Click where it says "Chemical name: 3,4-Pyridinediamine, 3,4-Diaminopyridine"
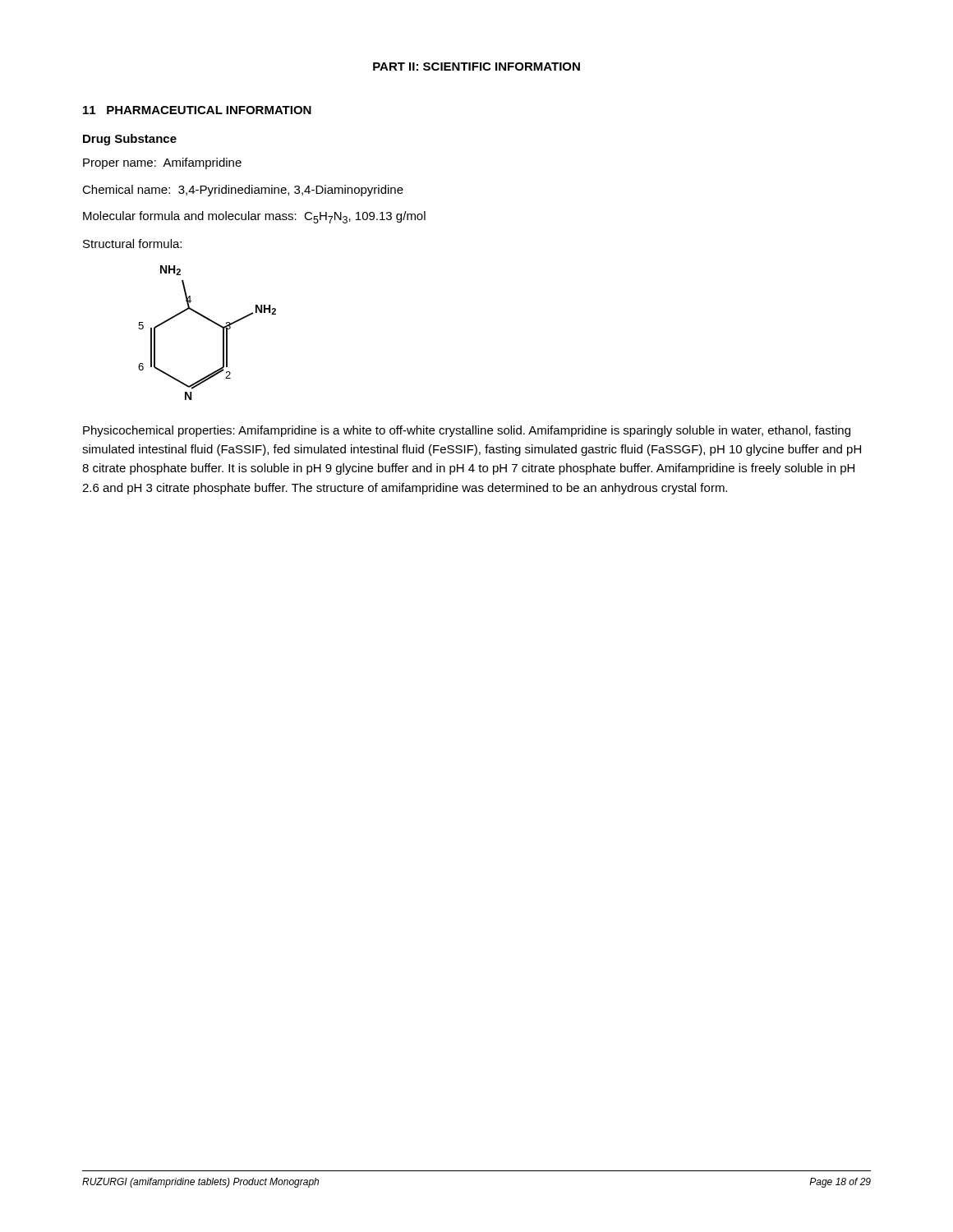The image size is (953, 1232). (243, 189)
